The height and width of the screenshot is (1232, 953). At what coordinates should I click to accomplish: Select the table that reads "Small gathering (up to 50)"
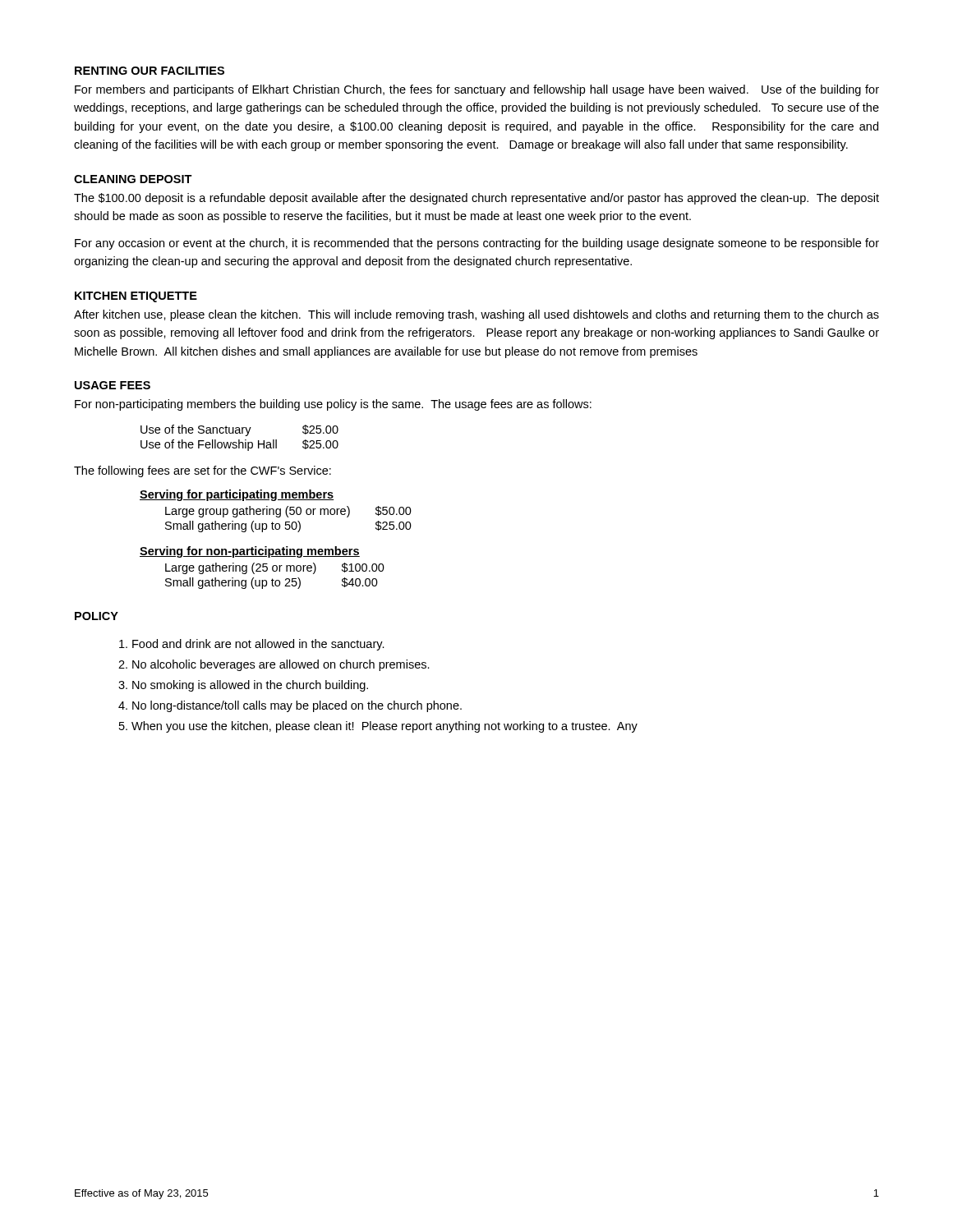pos(509,511)
